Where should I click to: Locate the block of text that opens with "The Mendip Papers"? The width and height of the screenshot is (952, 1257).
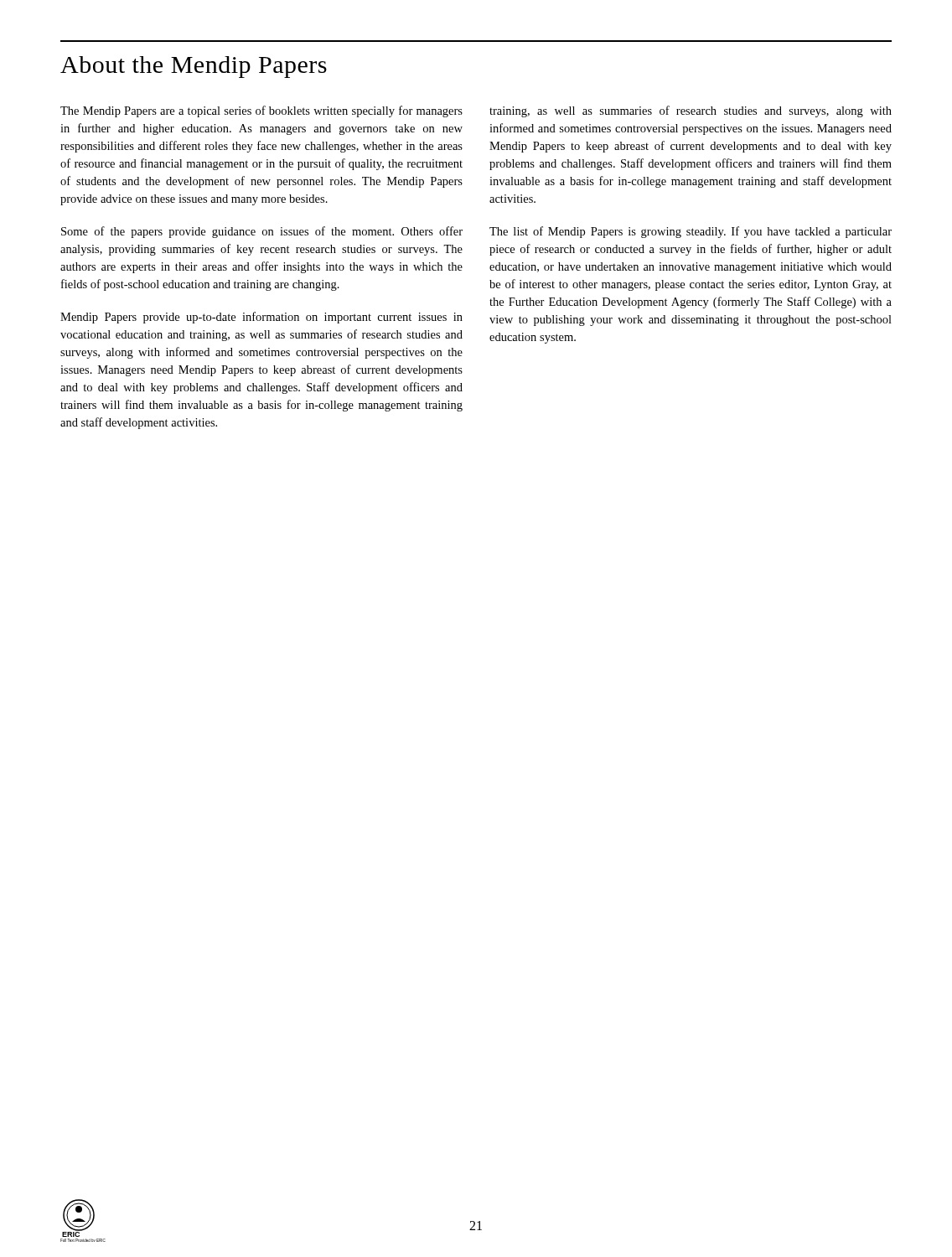point(261,155)
